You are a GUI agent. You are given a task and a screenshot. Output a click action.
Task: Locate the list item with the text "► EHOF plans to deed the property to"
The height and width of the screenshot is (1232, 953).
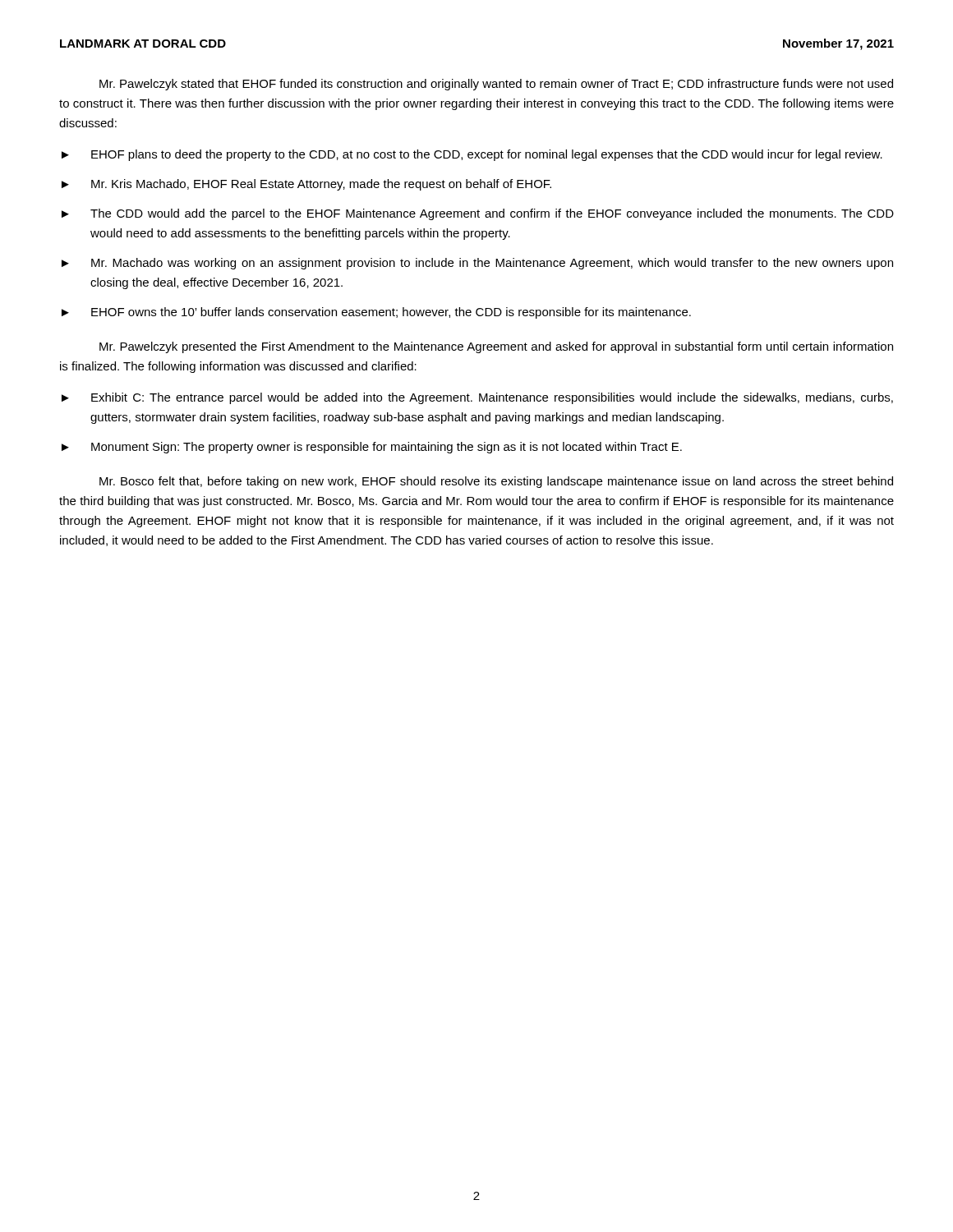(476, 154)
